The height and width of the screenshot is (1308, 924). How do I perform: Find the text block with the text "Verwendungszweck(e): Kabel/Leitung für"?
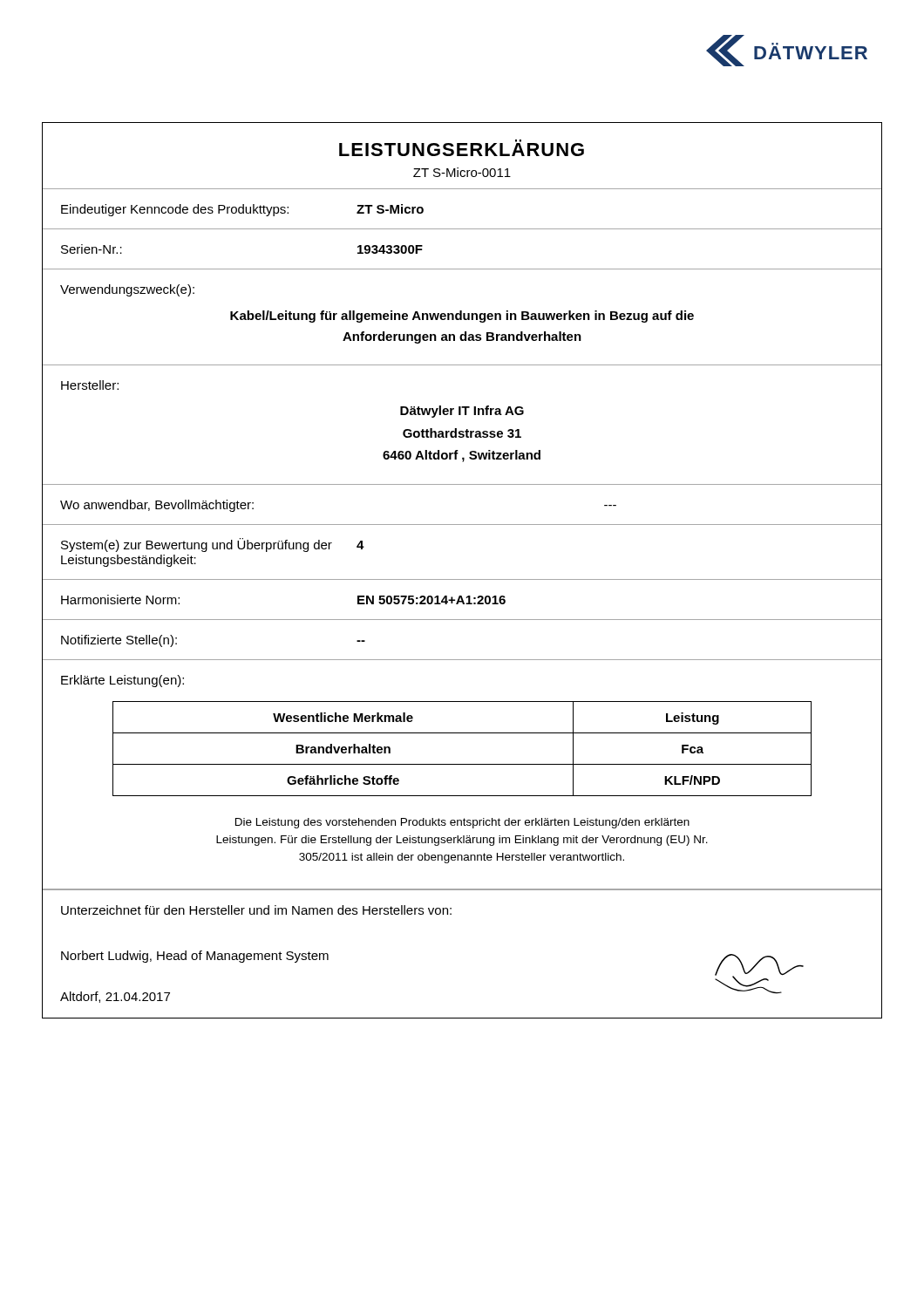[x=462, y=314]
